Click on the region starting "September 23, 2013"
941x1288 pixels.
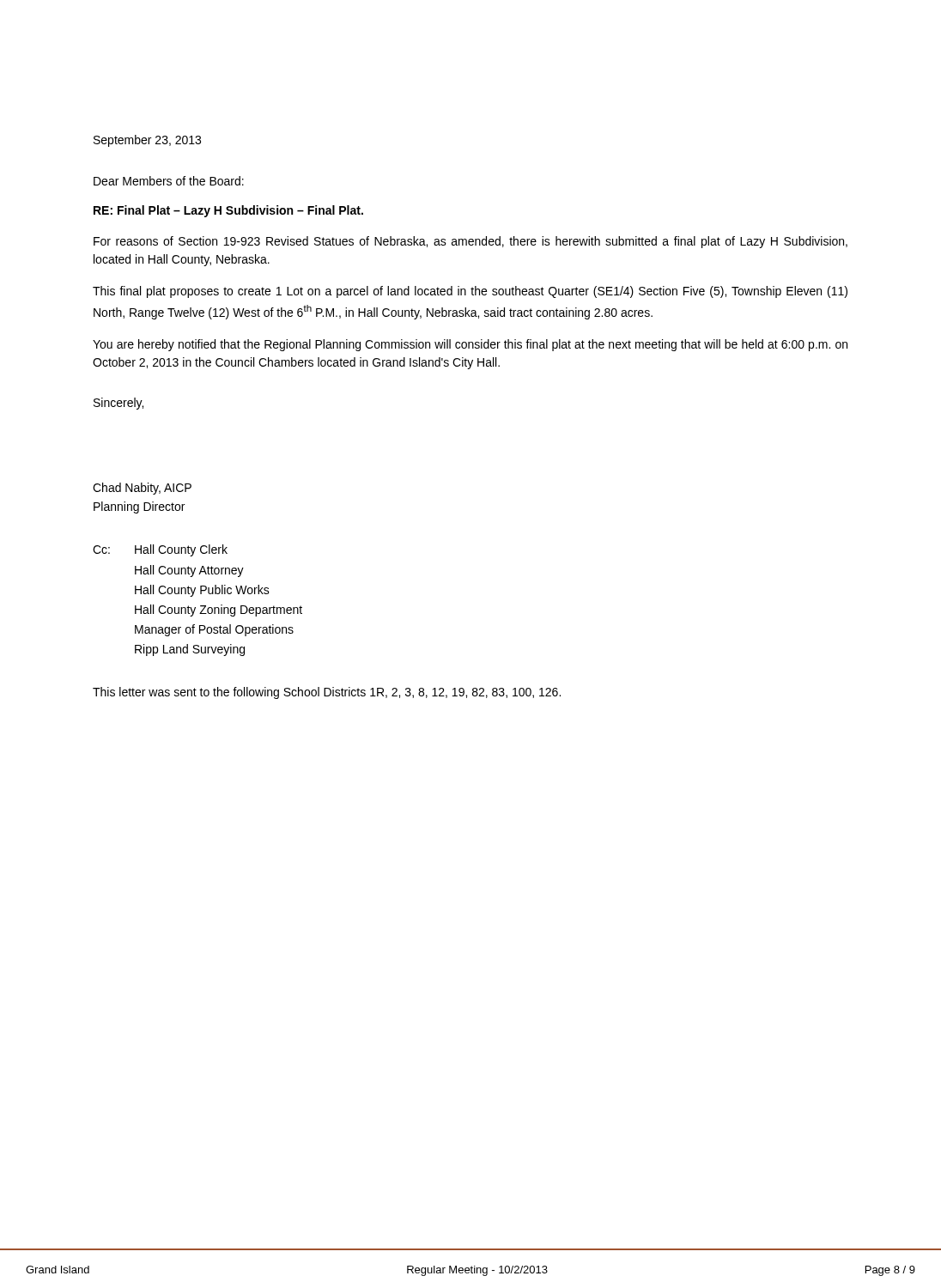pyautogui.click(x=147, y=140)
